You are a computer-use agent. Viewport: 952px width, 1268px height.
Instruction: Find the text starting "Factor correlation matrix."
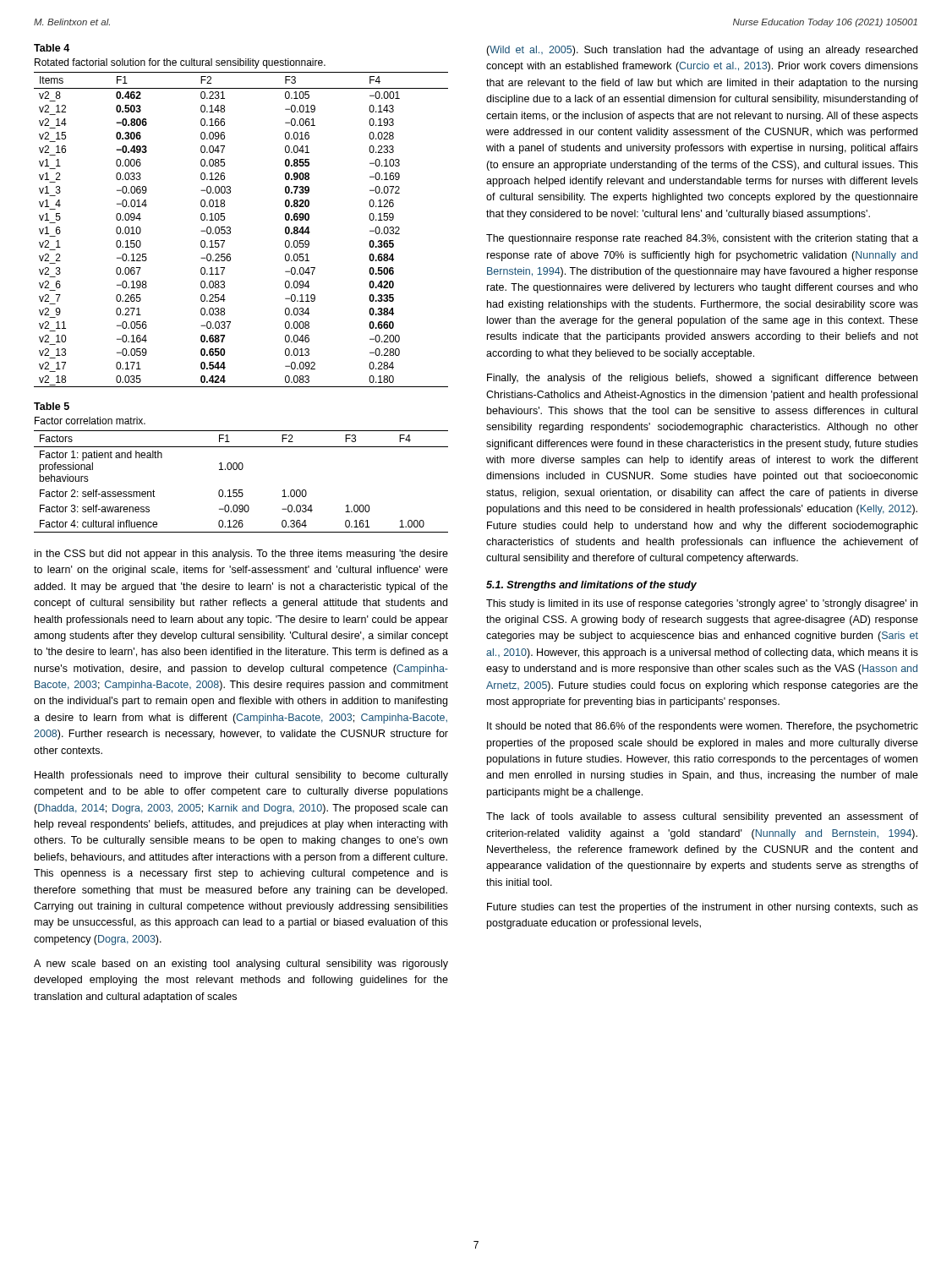click(90, 421)
